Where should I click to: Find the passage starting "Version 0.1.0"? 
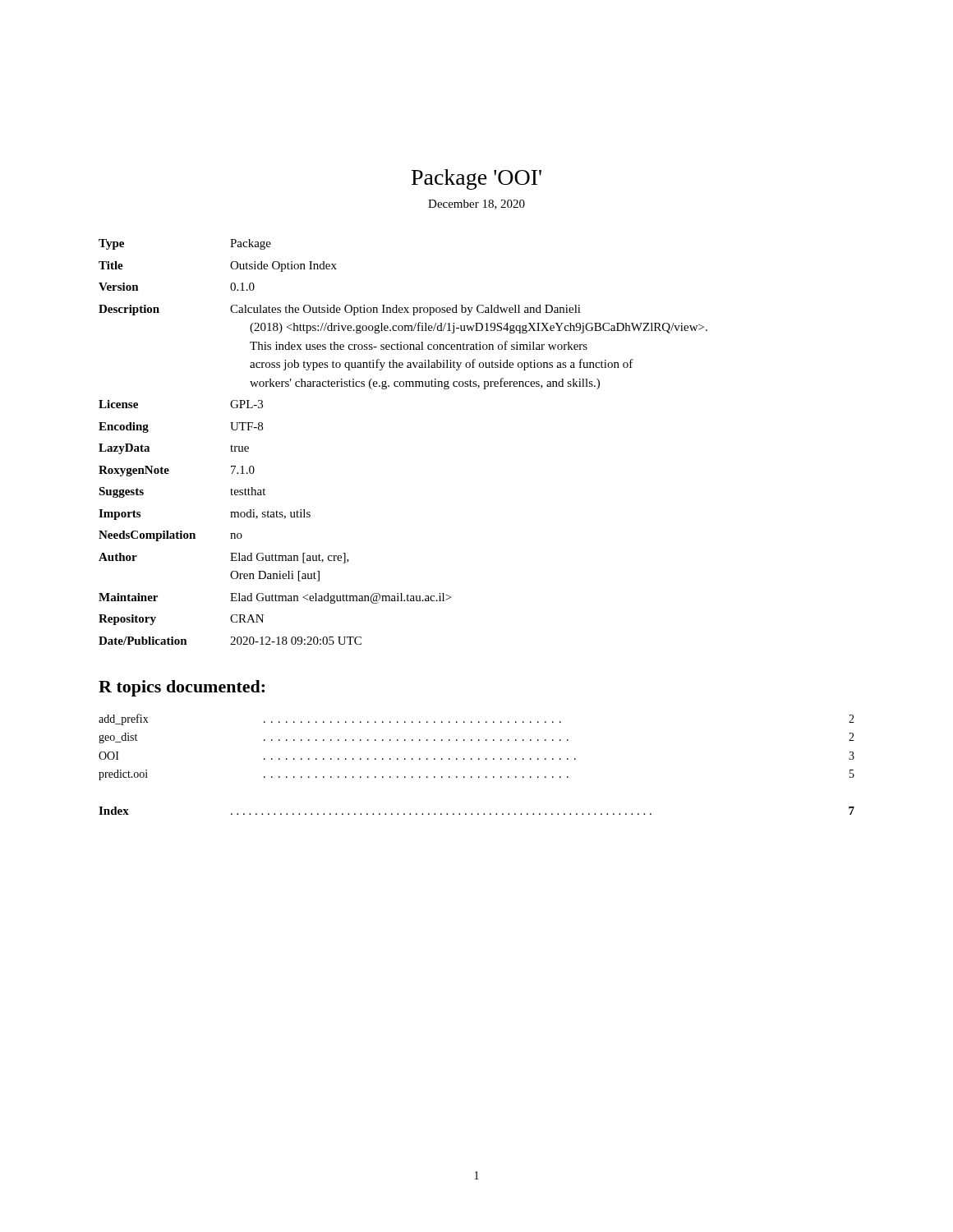click(x=110, y=286)
